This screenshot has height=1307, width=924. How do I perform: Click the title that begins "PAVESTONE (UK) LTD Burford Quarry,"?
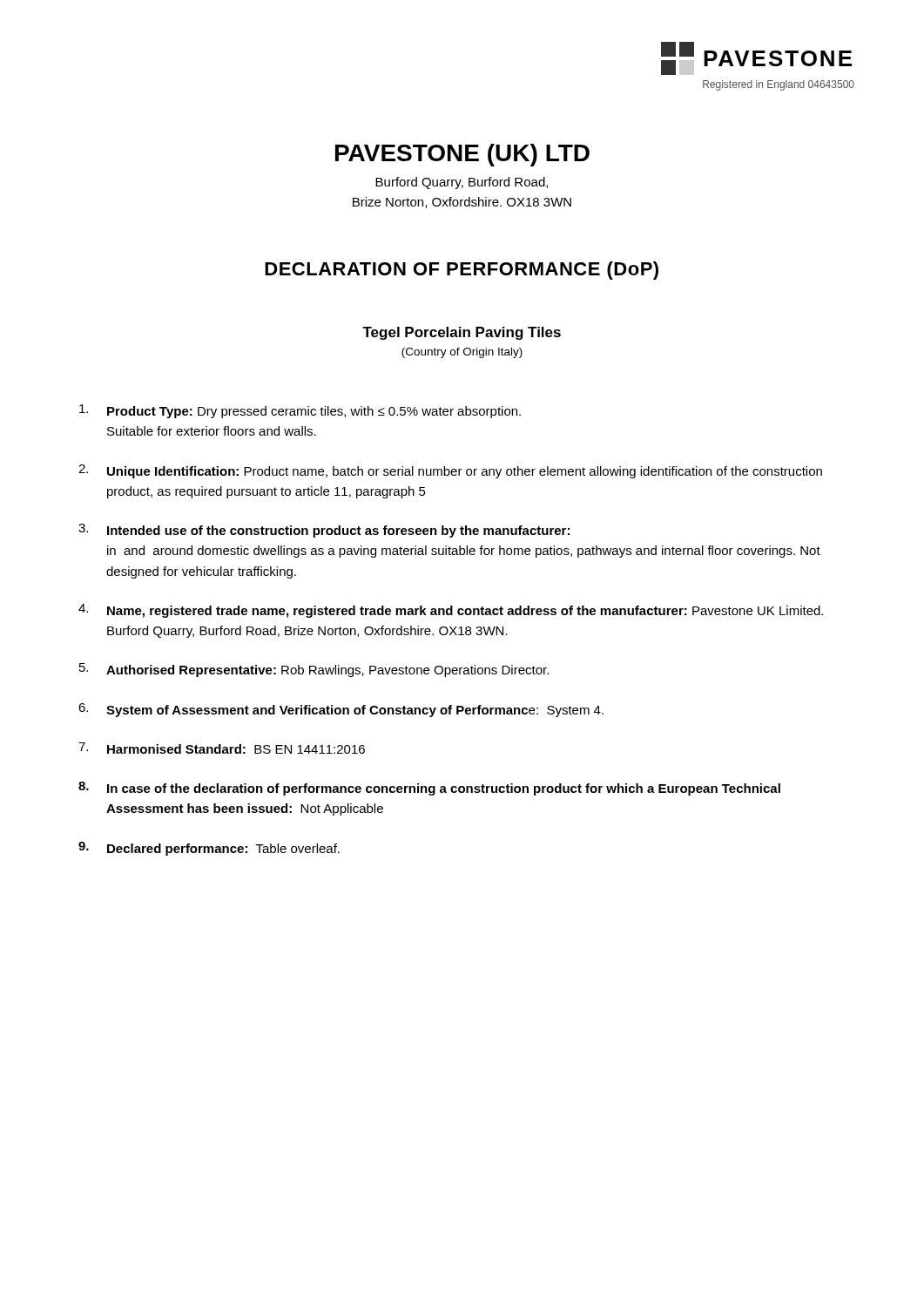point(462,176)
